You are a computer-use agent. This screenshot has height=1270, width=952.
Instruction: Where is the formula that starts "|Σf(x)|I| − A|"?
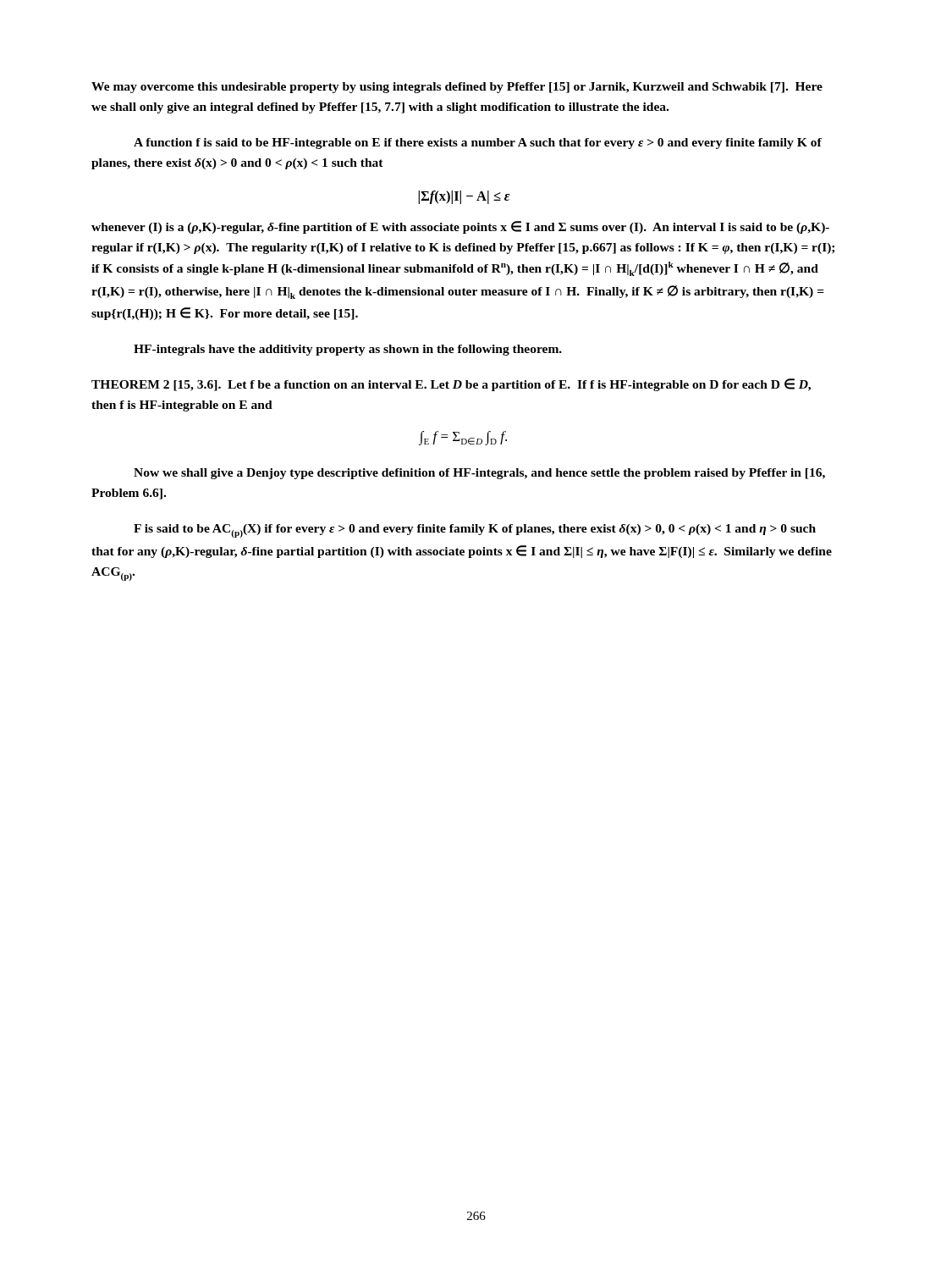[x=464, y=196]
